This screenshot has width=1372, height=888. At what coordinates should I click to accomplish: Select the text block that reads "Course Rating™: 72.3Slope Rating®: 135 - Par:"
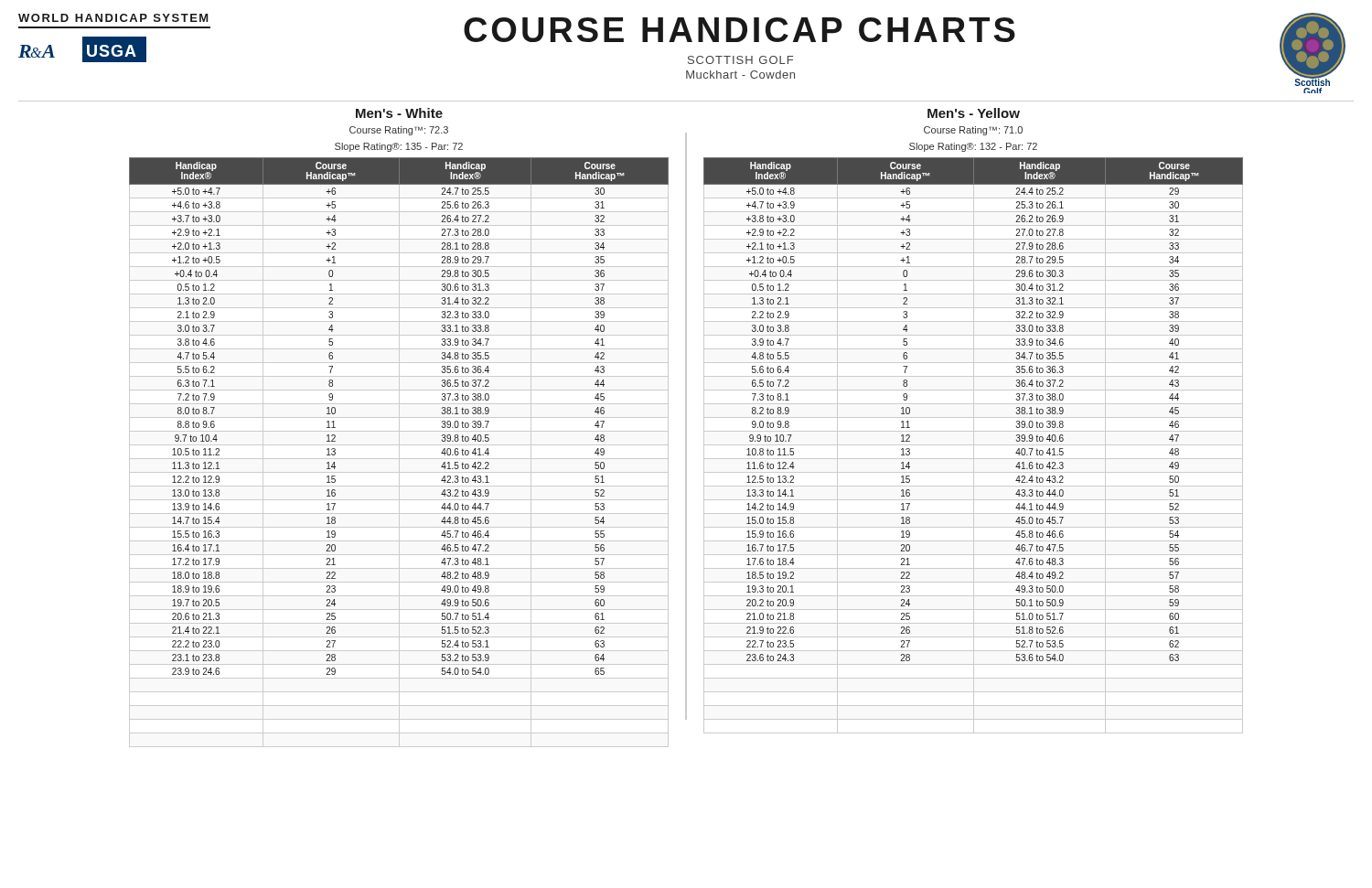pos(399,138)
